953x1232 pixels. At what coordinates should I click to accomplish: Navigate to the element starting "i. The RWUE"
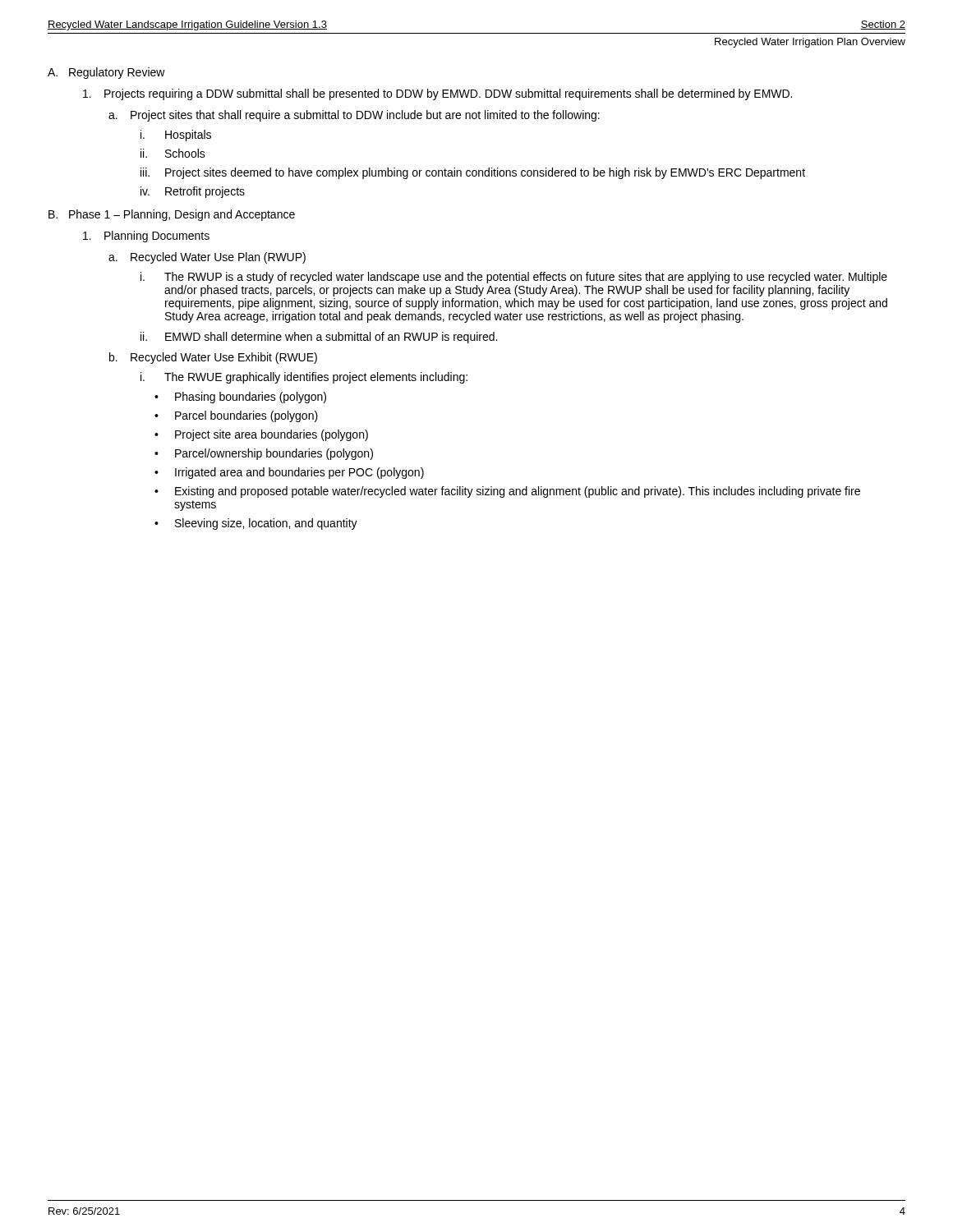pos(304,377)
